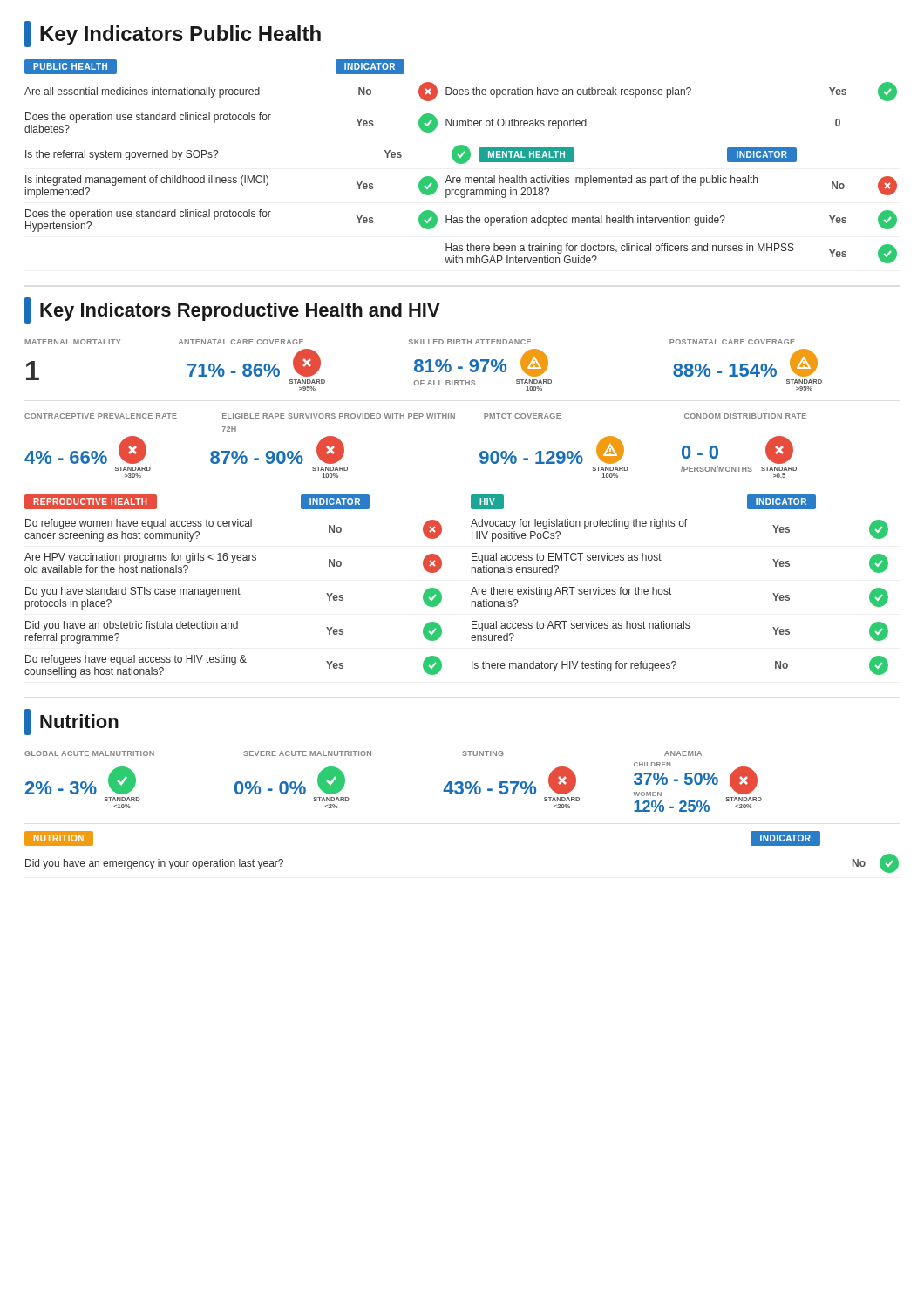924x1308 pixels.
Task: Select the table that reads "GLOBAL ACUTE MALNUTRITION SEVERE ACUTE"
Action: pos(462,812)
